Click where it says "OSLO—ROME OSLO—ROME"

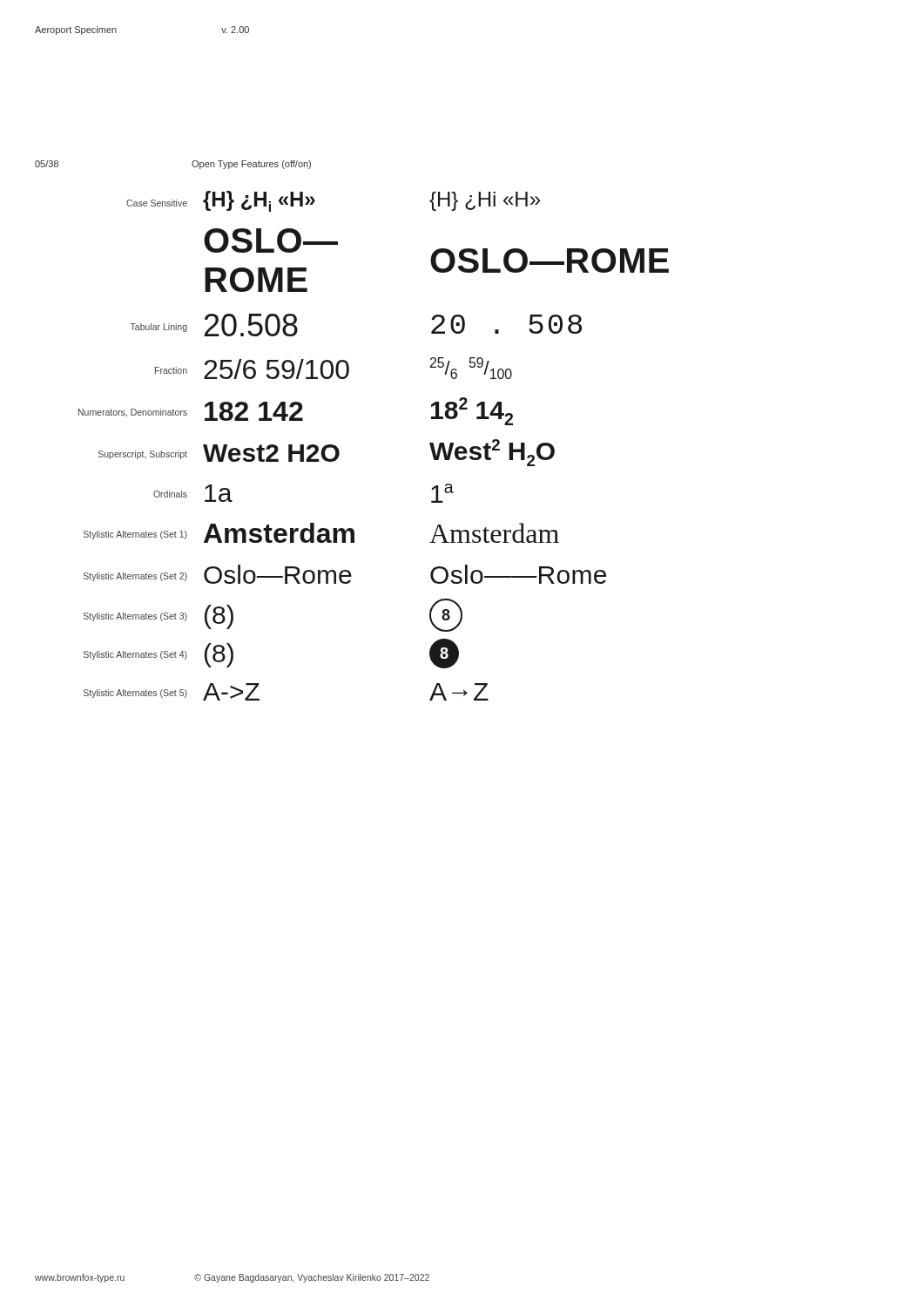tap(354, 260)
